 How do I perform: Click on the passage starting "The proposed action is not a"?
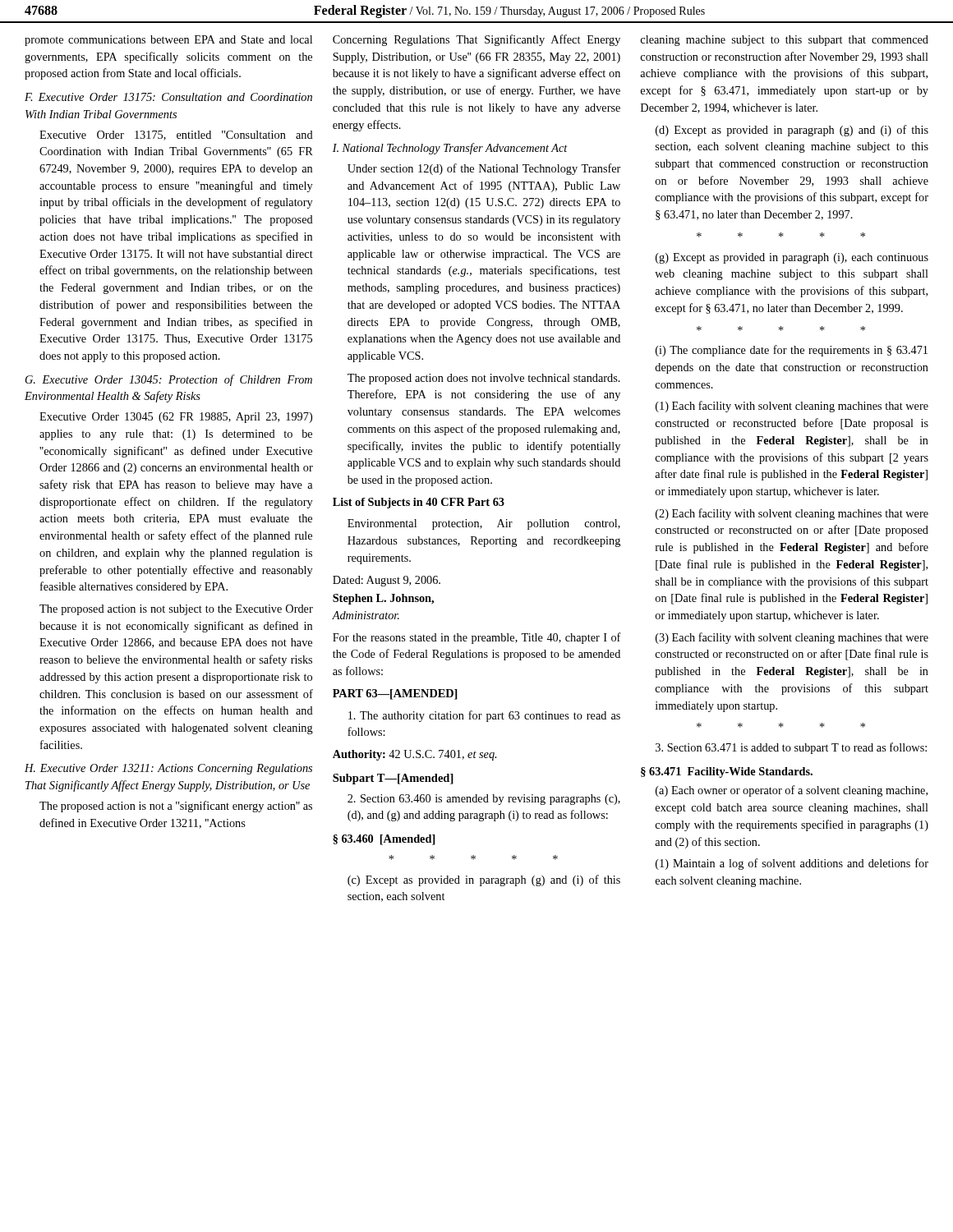coord(176,814)
